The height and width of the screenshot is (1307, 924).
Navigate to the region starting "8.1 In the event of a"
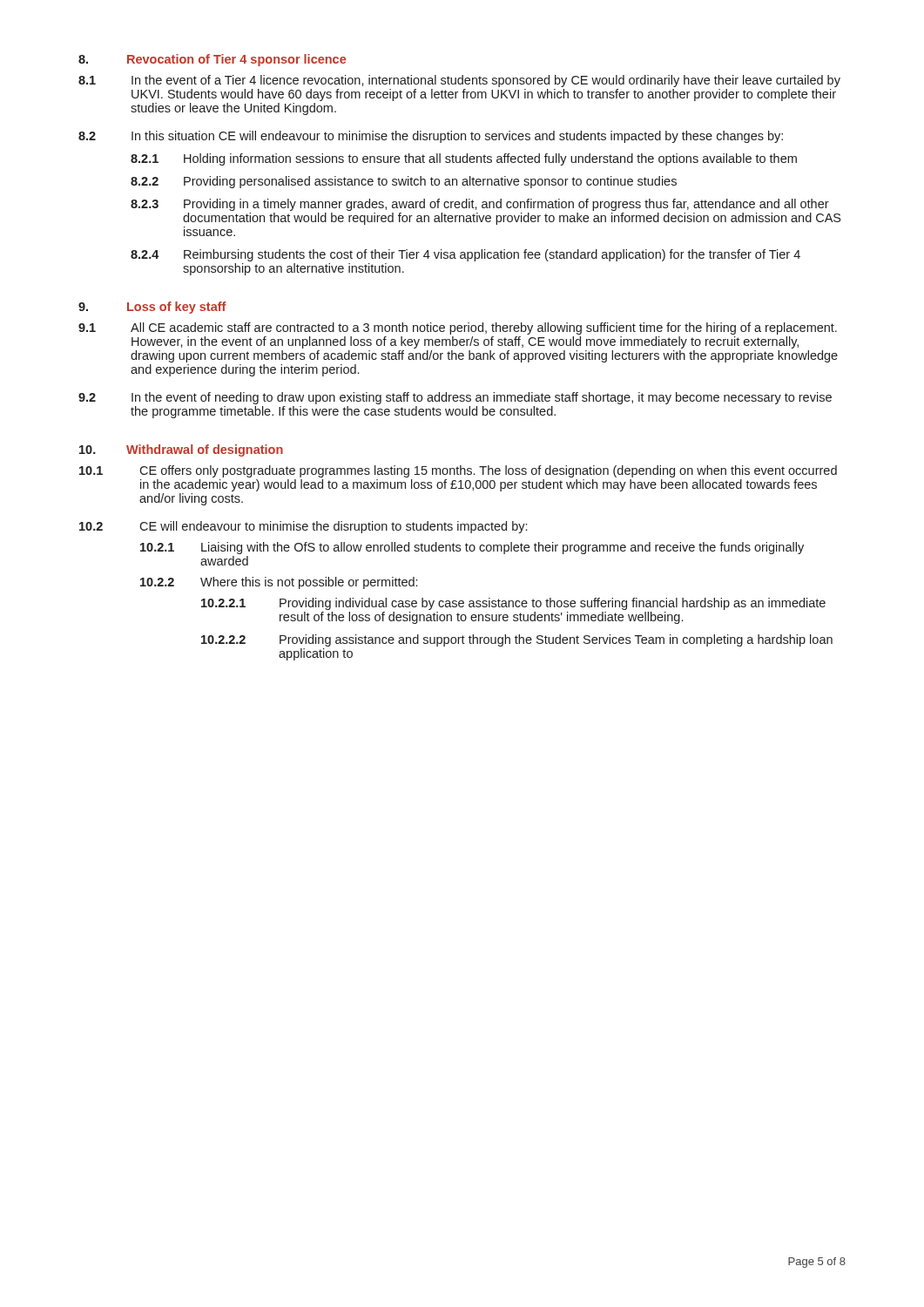[462, 94]
